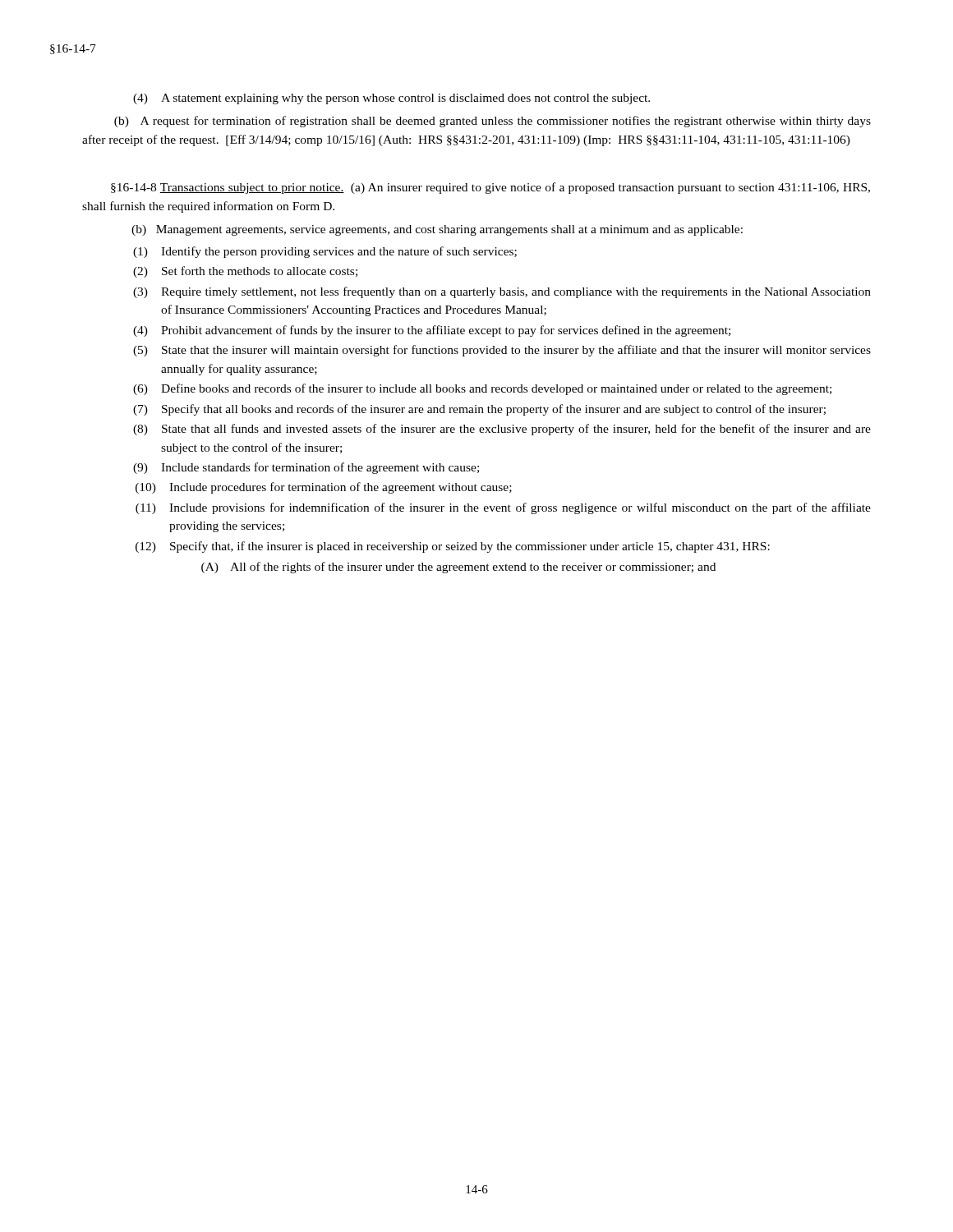
Task: Locate the element starting "(12) Specify that,"
Action: pyautogui.click(x=476, y=557)
